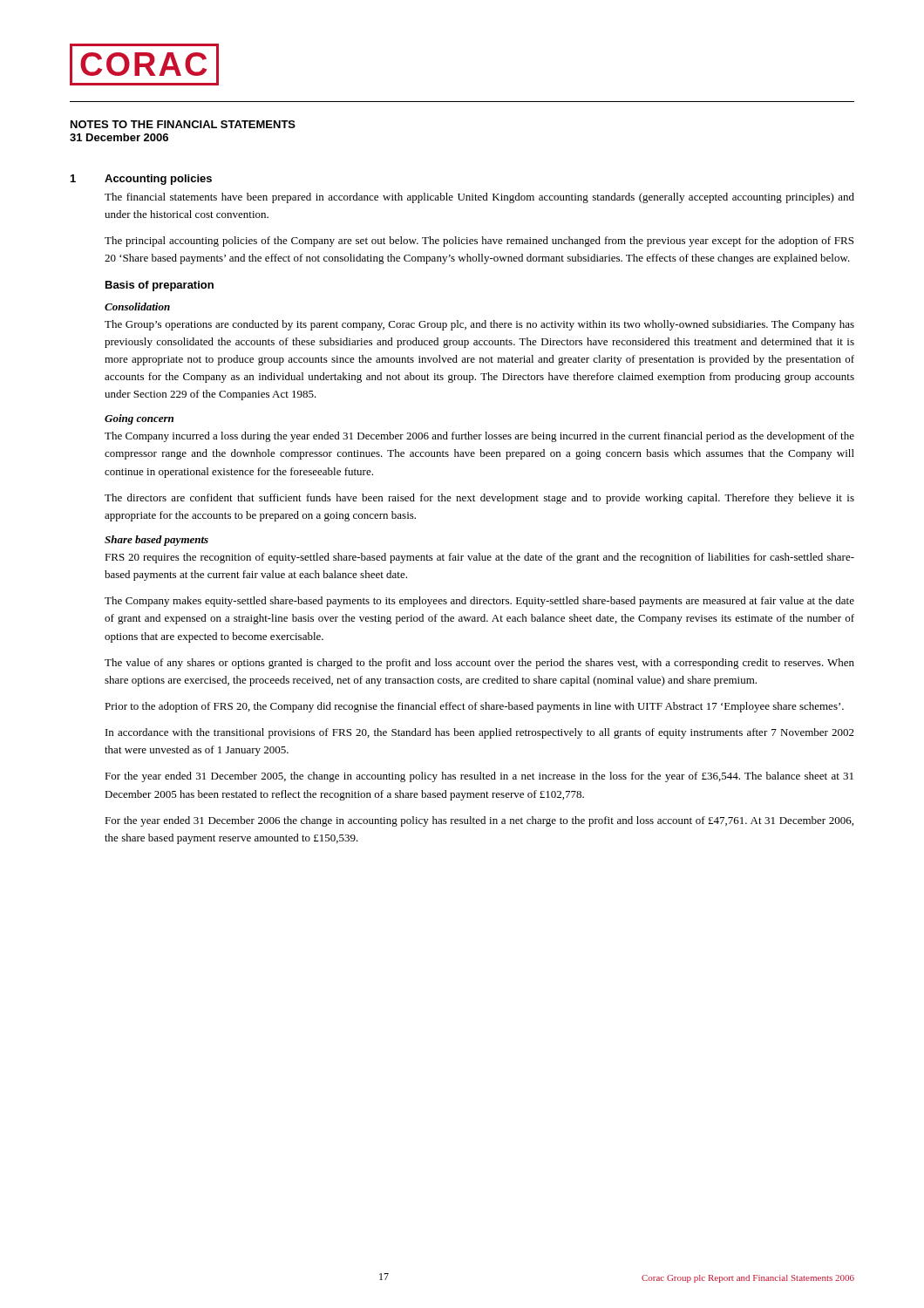Find the text block that says "The directors are confident that sufficient funds have"
Screen dimensions: 1308x924
tap(479, 506)
